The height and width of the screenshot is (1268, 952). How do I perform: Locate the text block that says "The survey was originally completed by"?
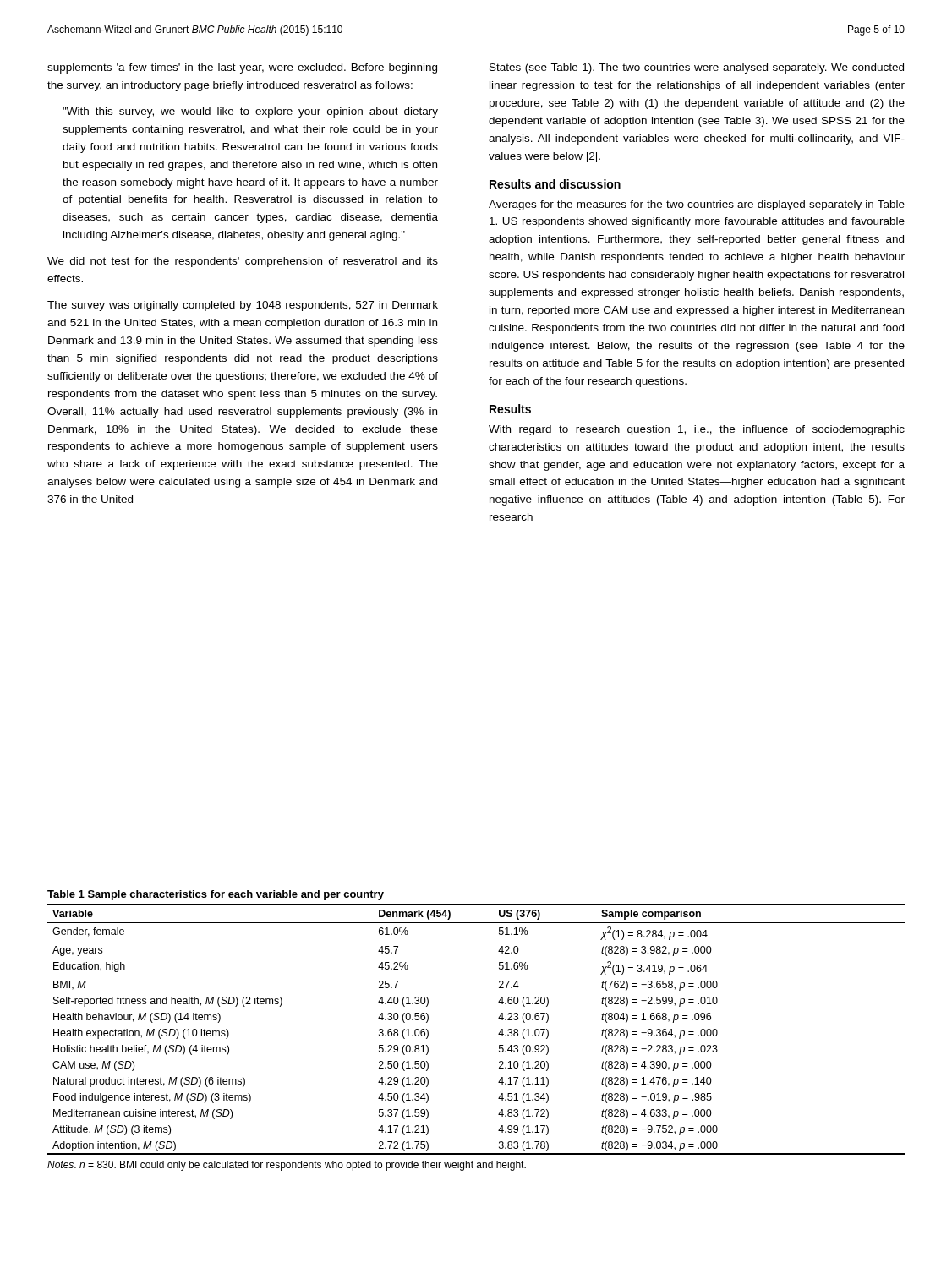243,402
